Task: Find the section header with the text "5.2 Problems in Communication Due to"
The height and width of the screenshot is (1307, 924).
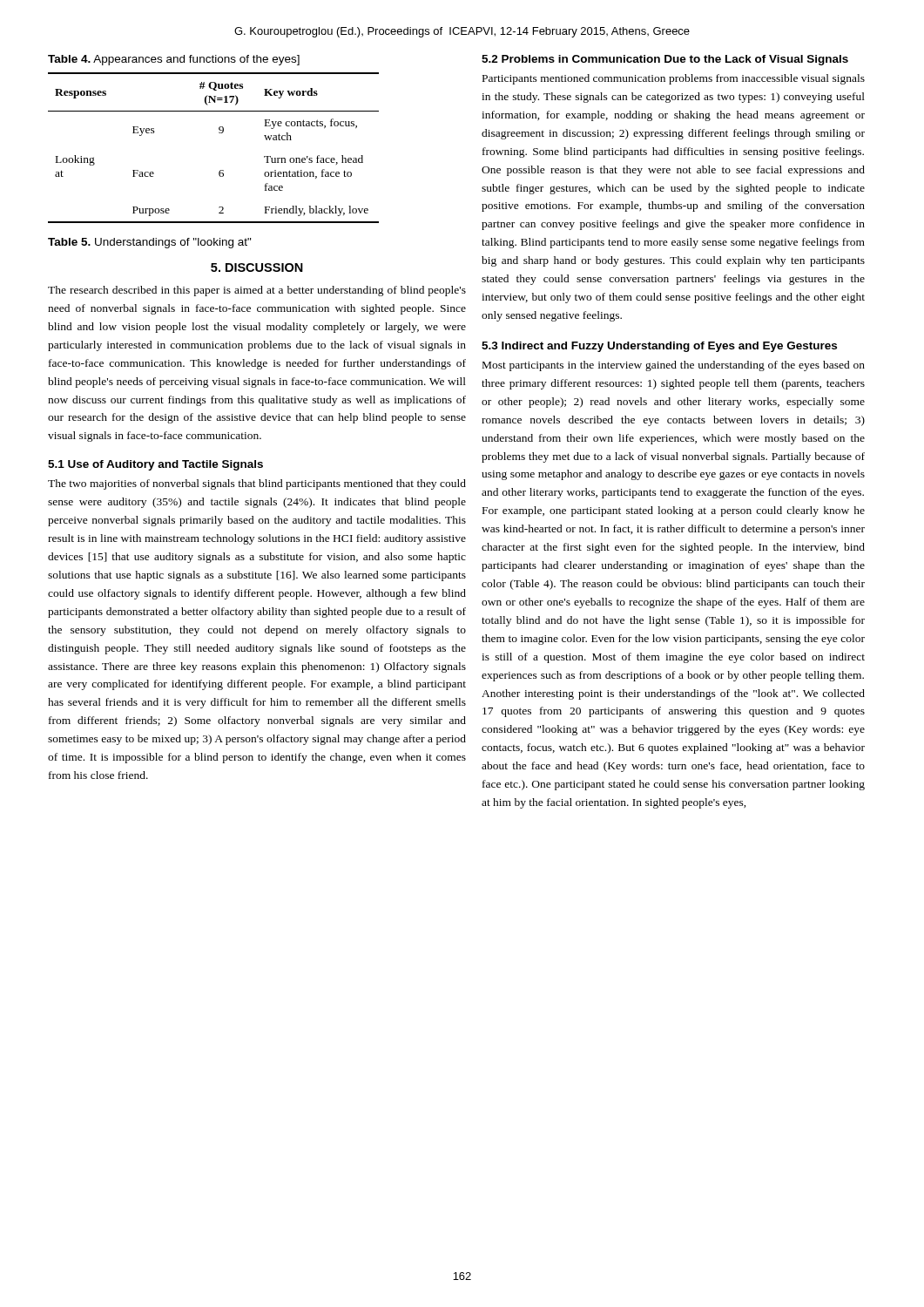Action: (x=665, y=59)
